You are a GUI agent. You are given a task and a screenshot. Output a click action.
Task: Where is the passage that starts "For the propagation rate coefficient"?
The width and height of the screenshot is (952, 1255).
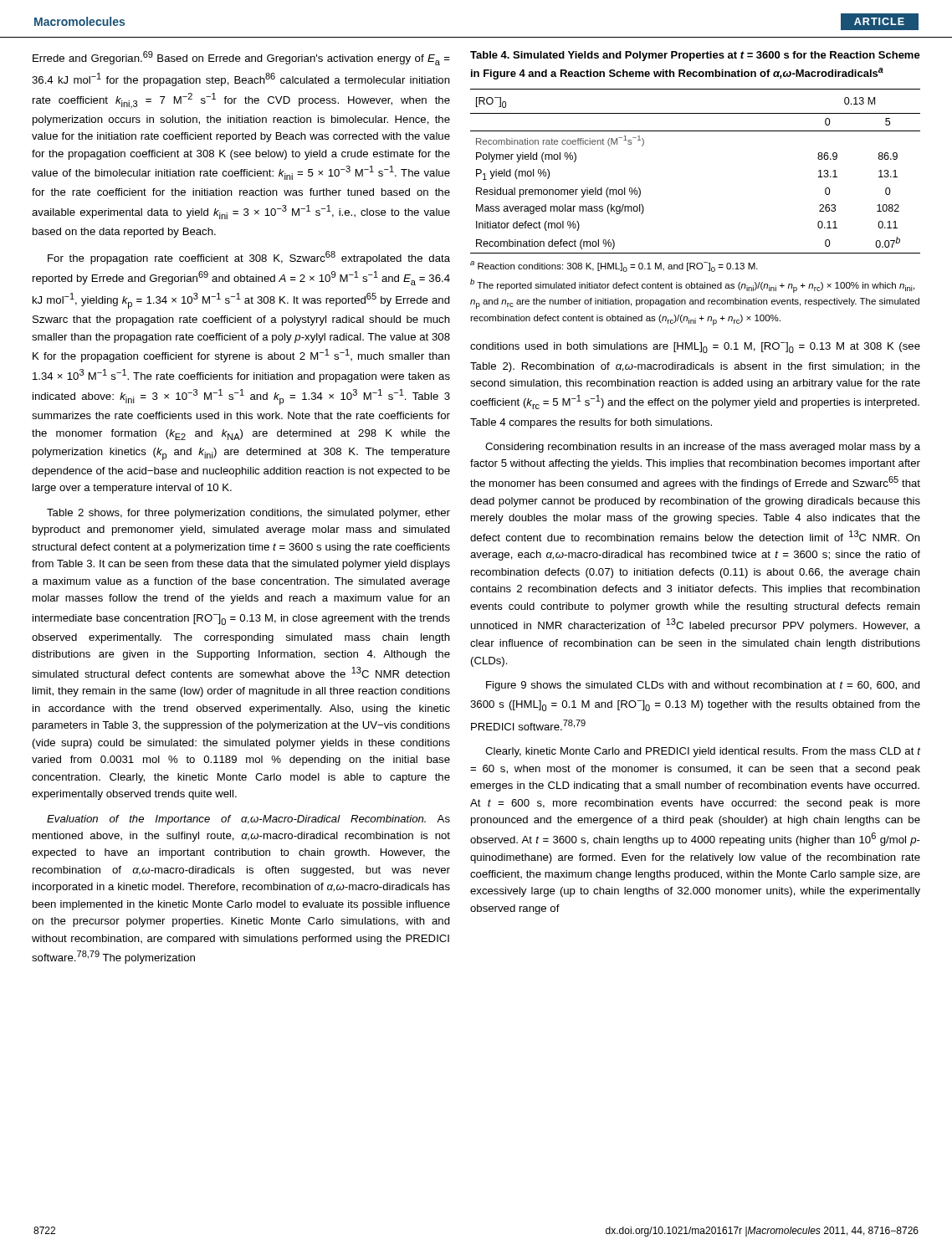click(241, 372)
